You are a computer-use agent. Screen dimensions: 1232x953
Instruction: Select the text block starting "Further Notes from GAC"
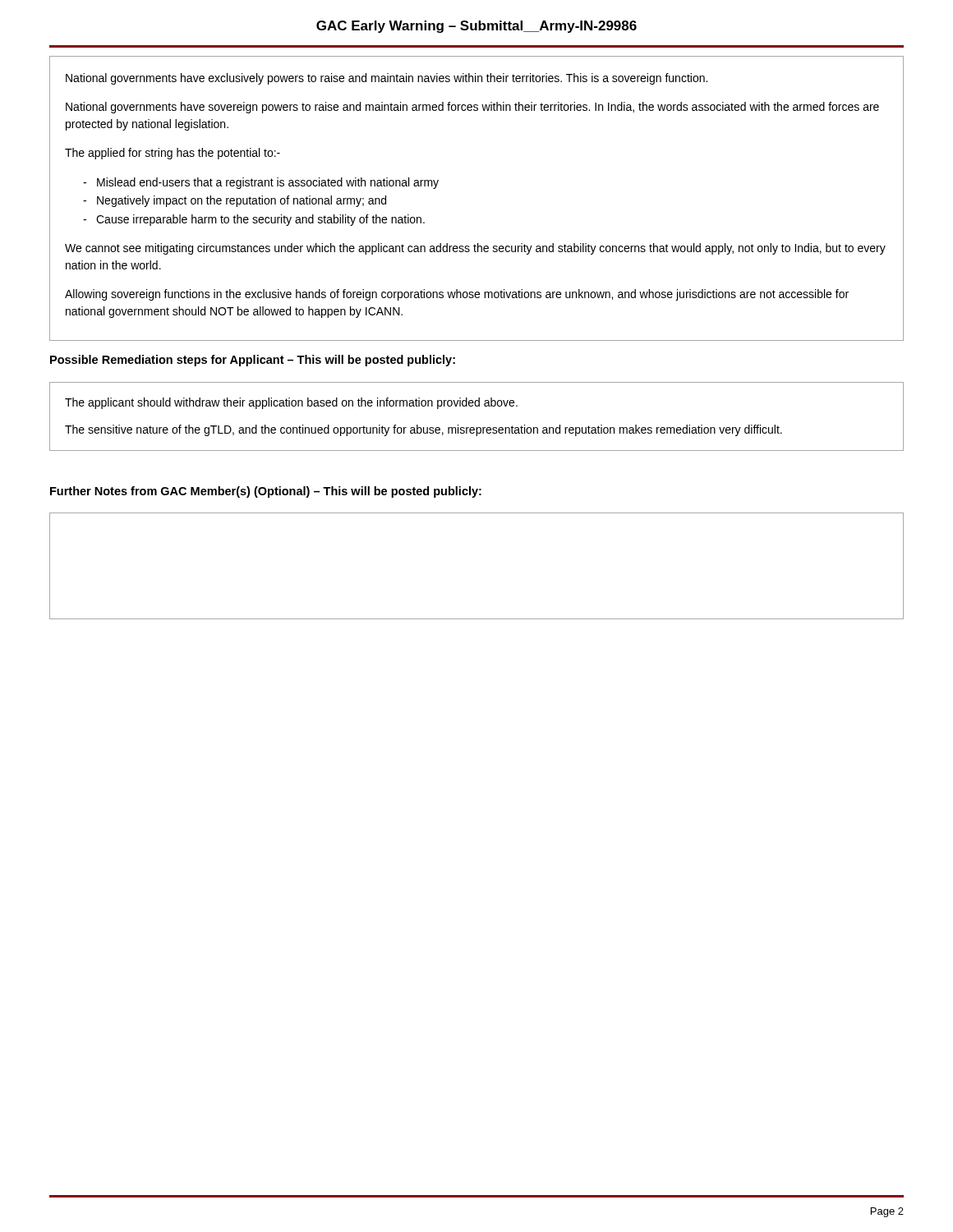[x=476, y=491]
